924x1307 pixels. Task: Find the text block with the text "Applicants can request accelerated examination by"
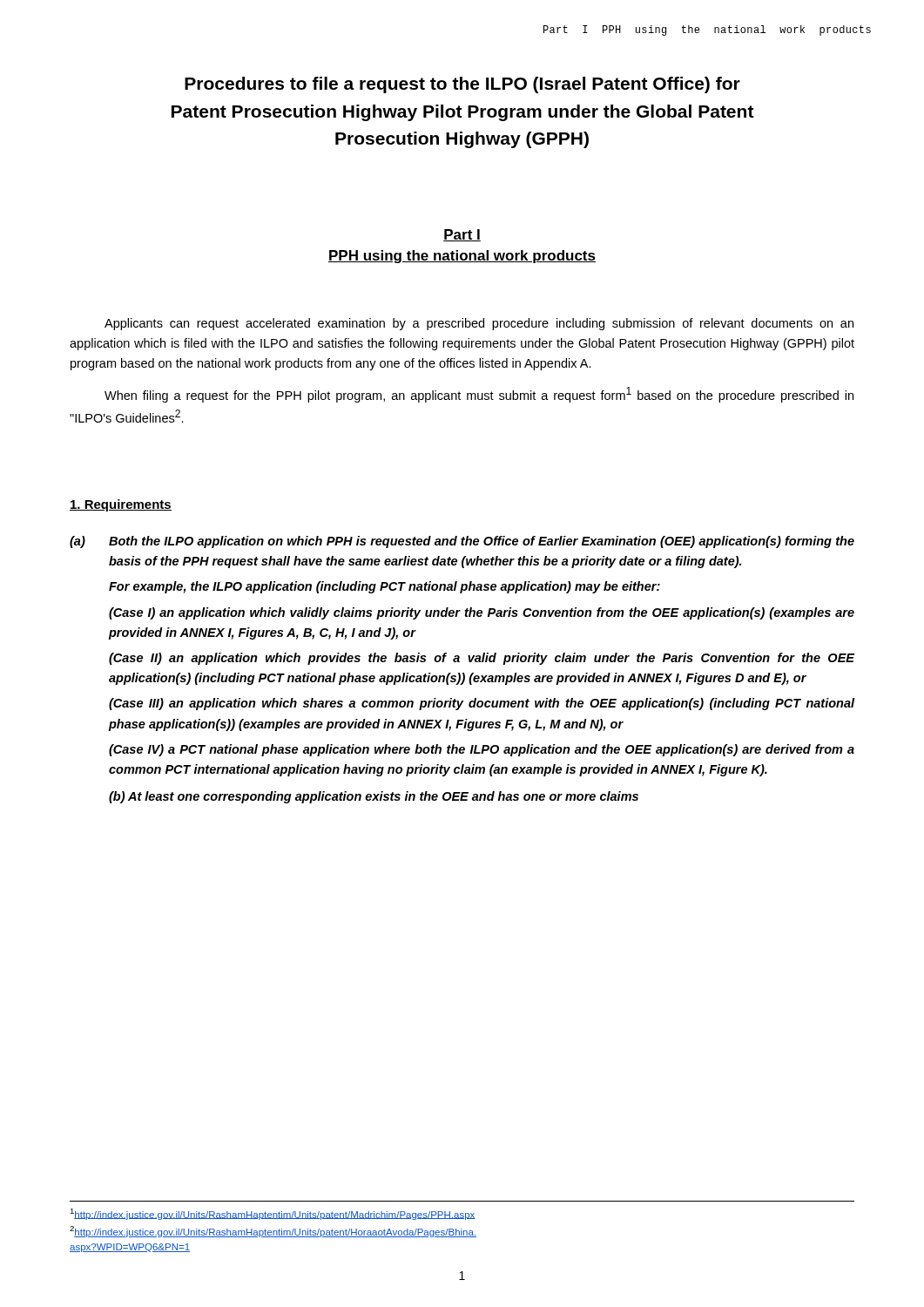point(462,343)
